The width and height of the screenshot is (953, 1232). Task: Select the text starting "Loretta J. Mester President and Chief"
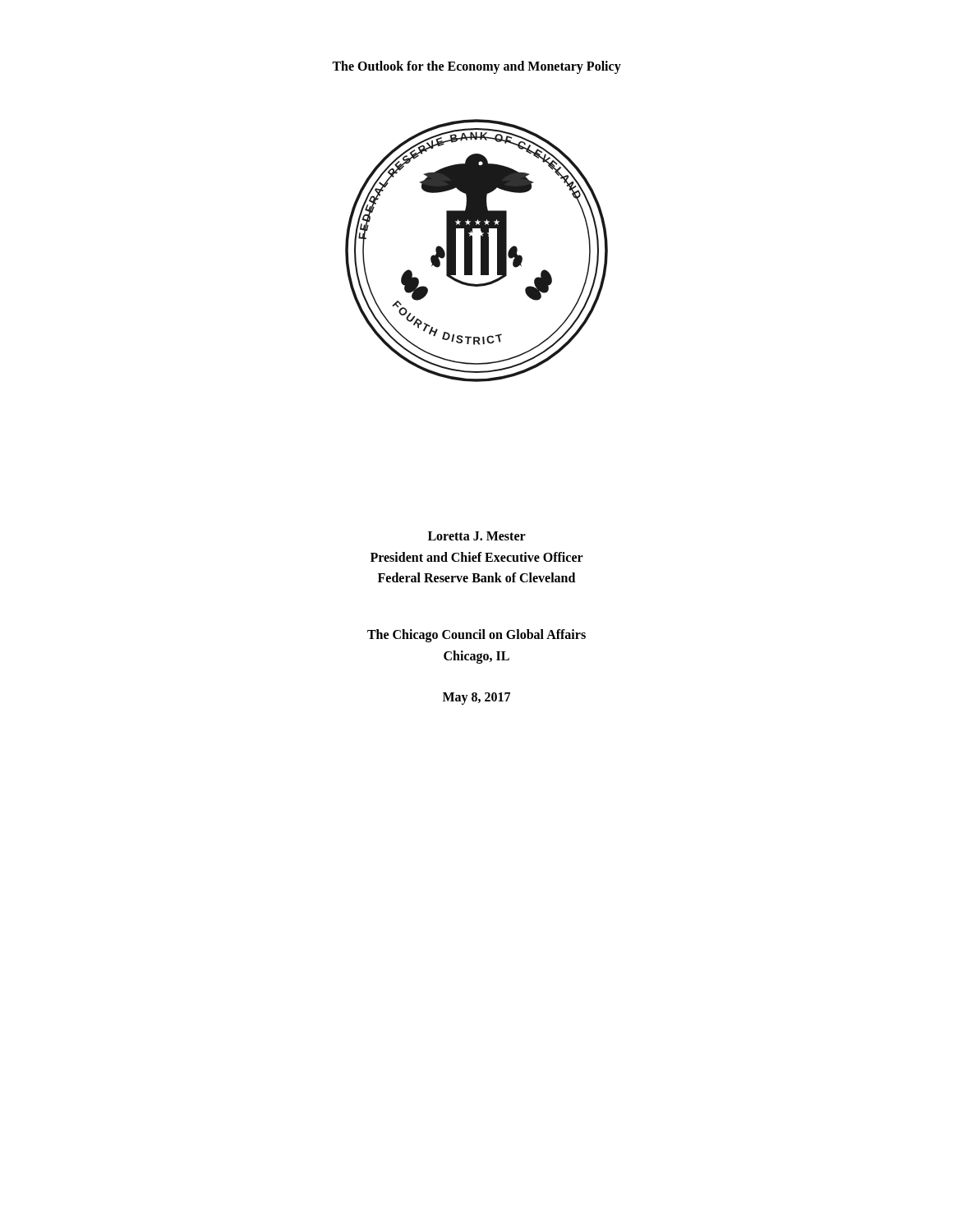tap(476, 557)
